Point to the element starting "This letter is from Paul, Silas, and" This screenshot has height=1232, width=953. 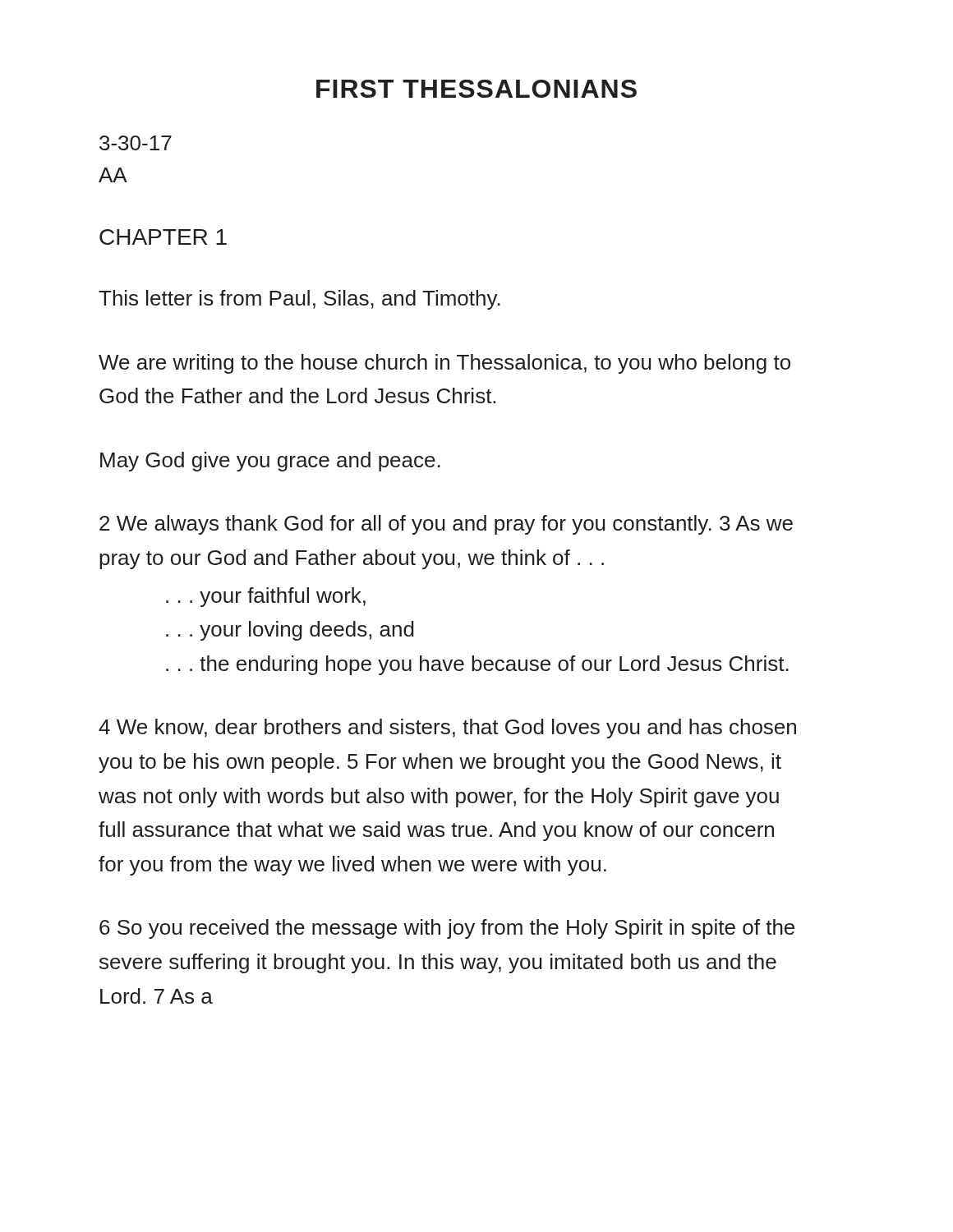[300, 298]
